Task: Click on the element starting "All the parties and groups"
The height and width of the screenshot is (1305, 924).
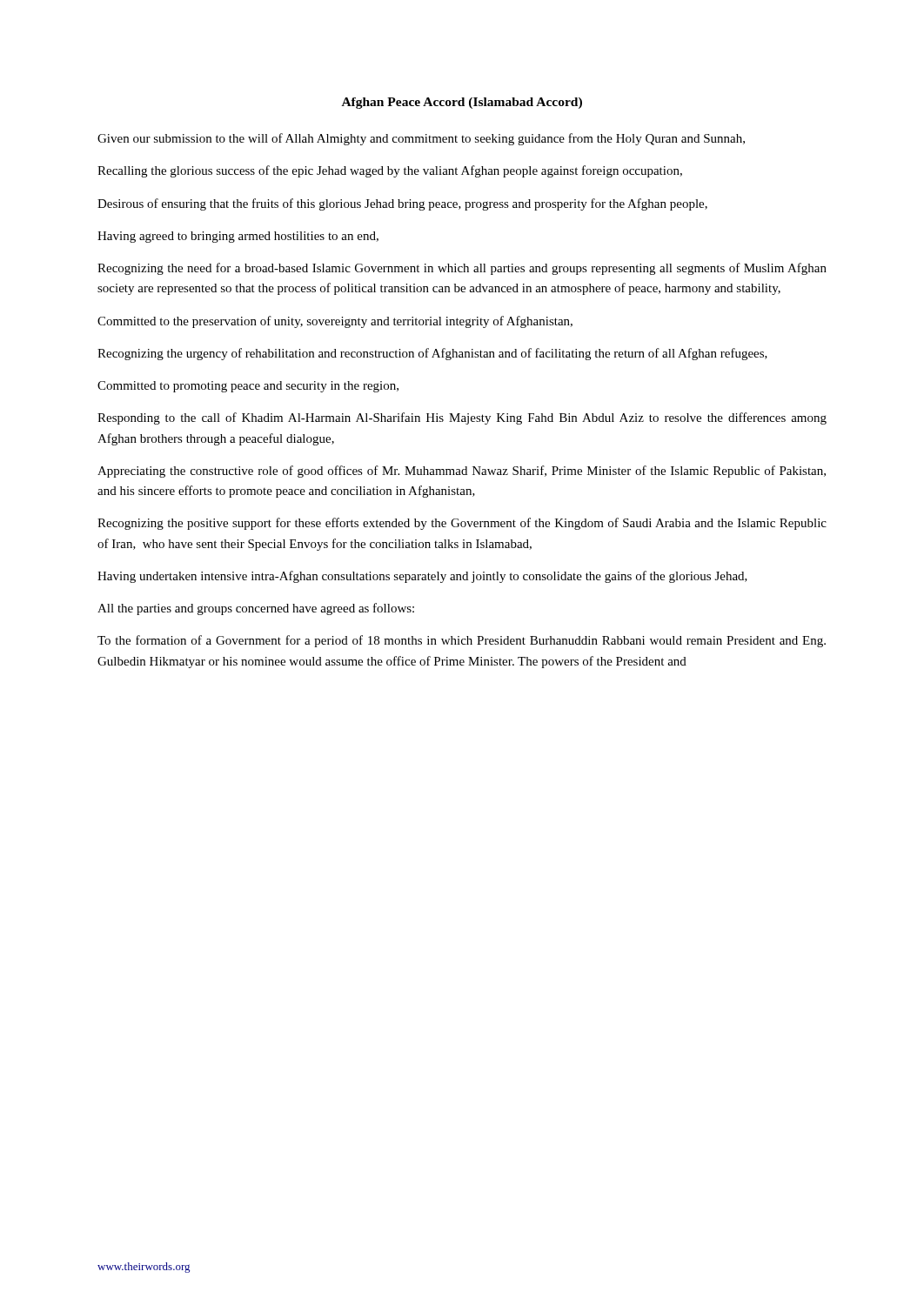Action: point(256,608)
